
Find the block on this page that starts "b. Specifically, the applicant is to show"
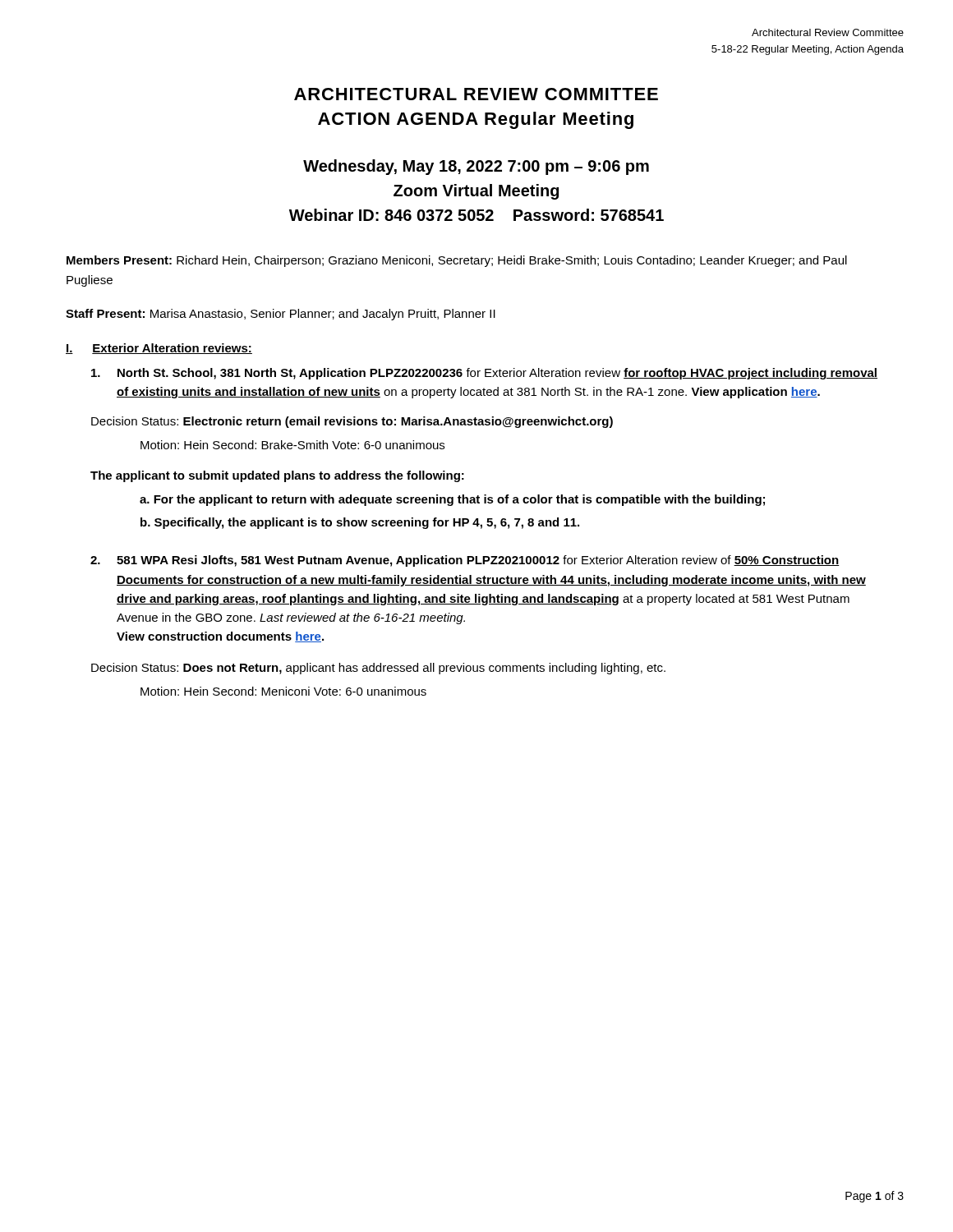point(360,522)
